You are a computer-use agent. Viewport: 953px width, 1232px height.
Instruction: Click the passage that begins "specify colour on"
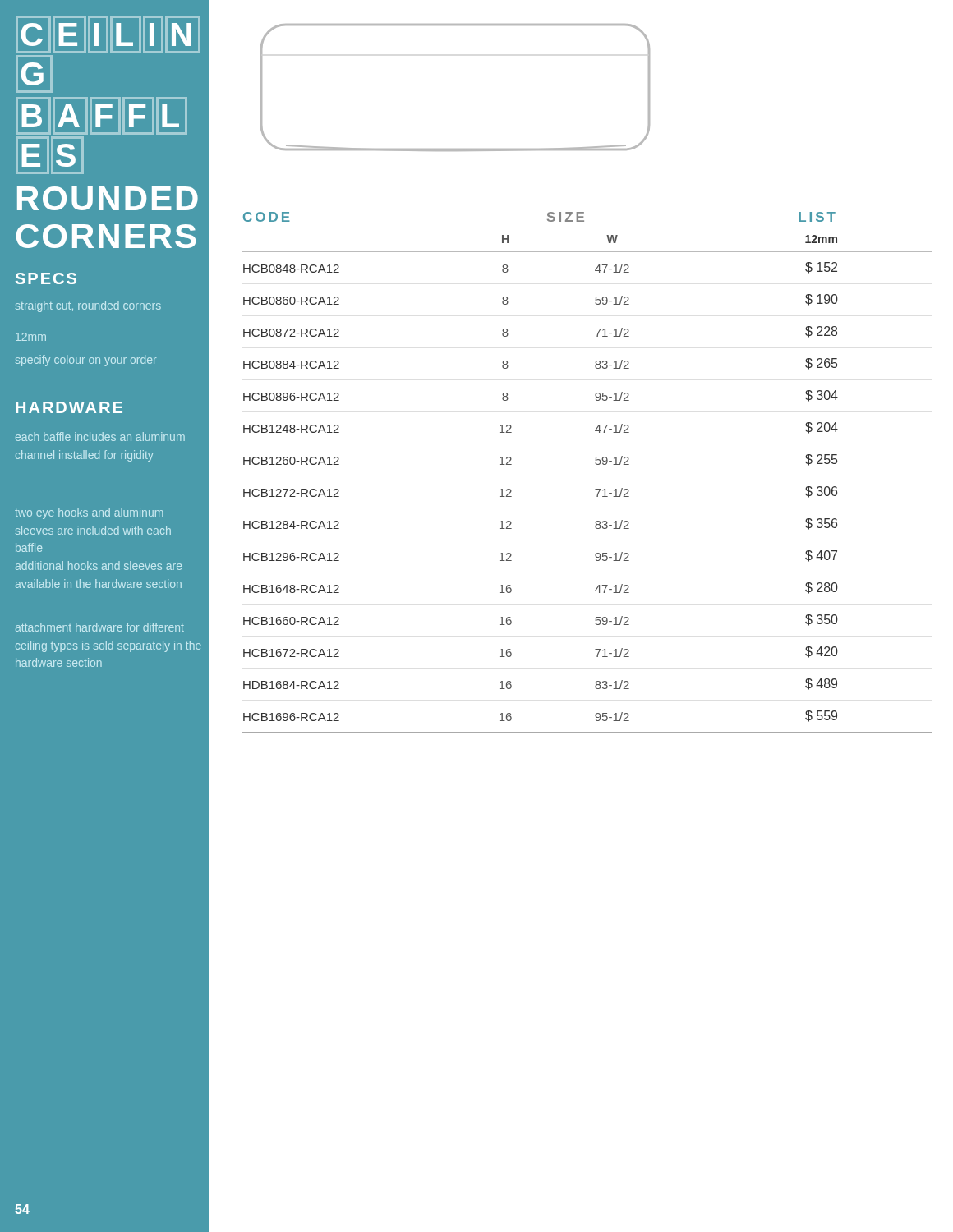[x=86, y=360]
